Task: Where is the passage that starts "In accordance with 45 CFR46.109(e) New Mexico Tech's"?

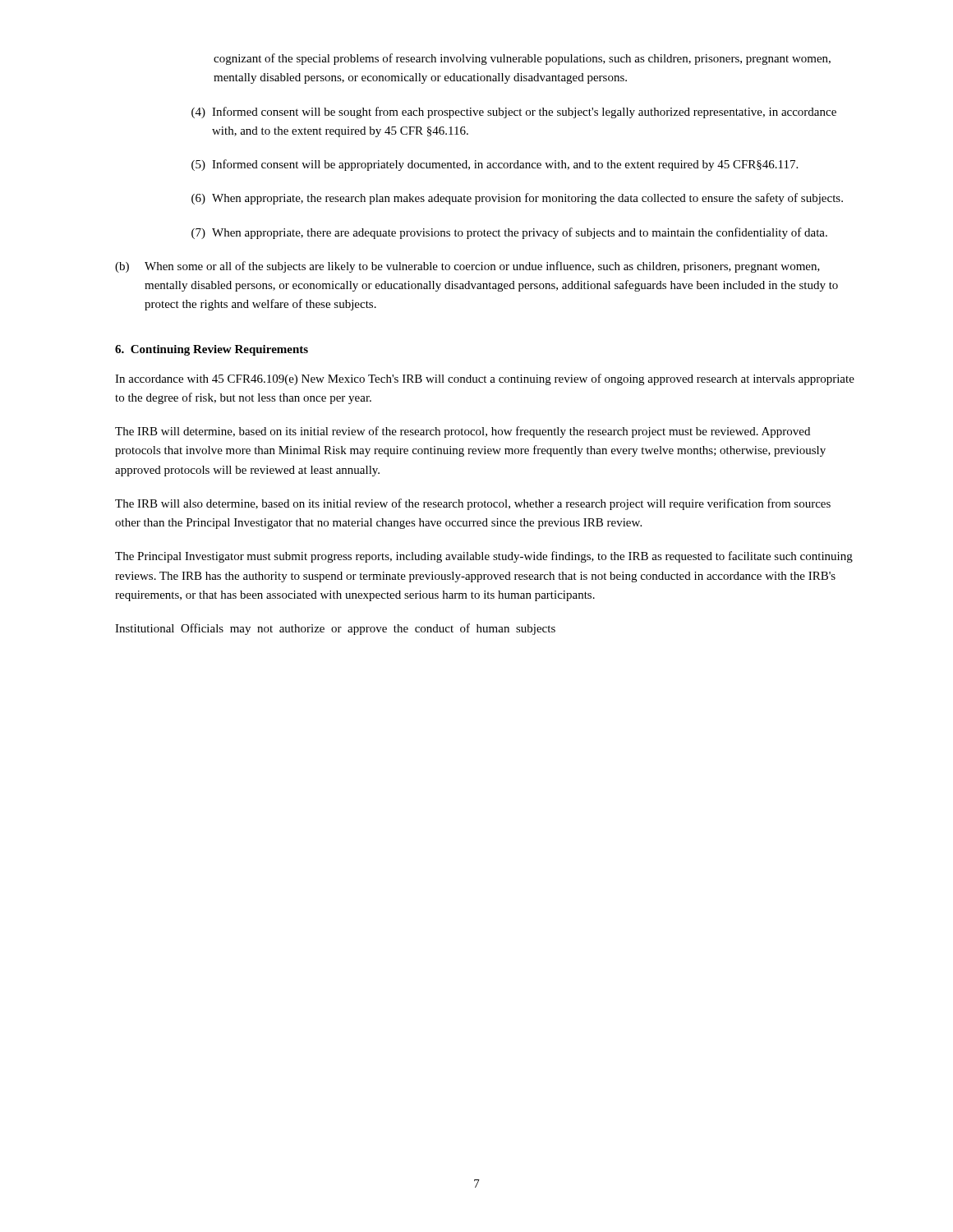Action: click(485, 388)
